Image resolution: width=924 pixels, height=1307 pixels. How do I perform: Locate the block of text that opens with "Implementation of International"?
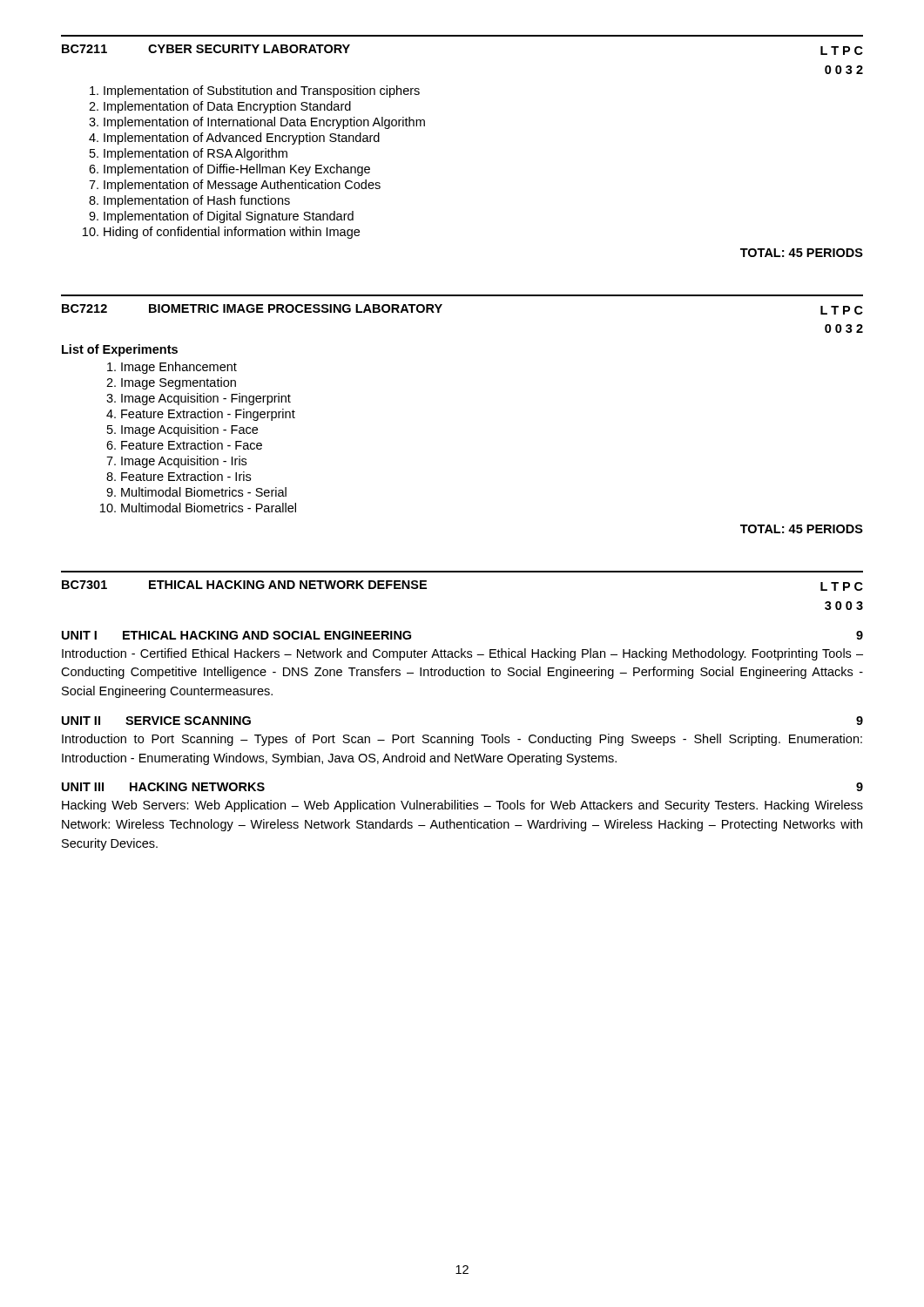264,122
